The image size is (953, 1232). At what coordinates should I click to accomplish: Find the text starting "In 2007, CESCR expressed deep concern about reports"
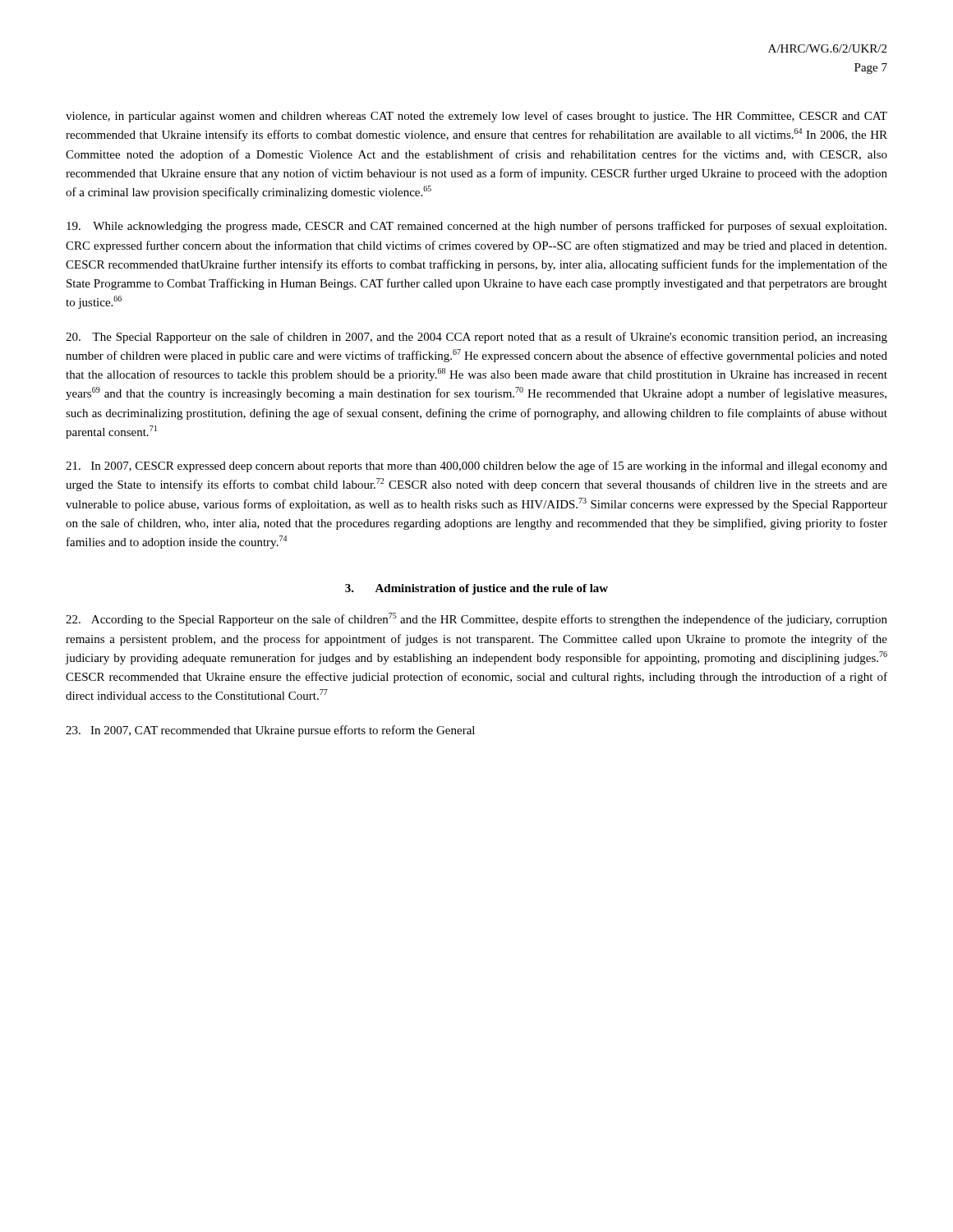click(476, 504)
